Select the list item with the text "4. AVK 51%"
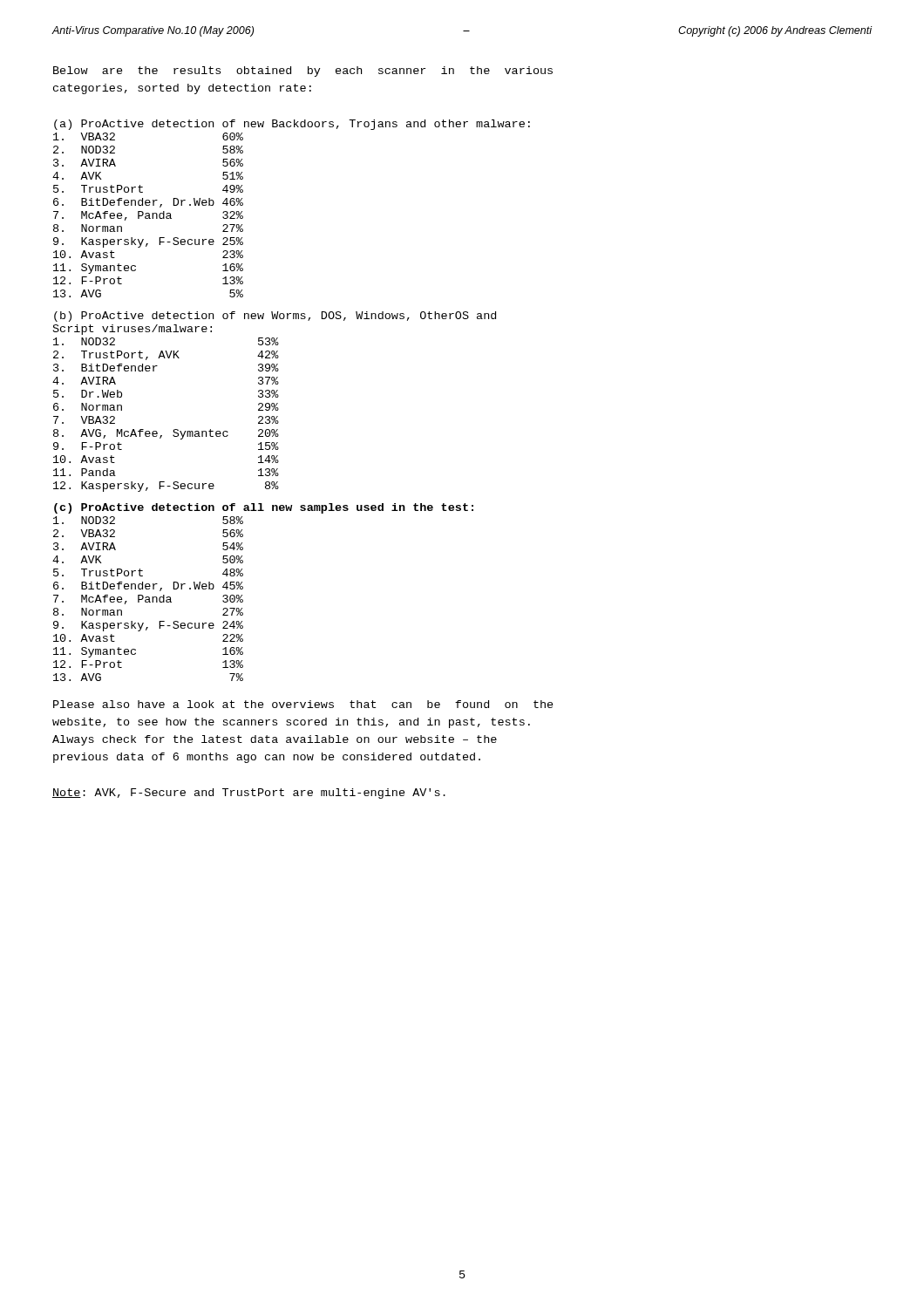This screenshot has width=924, height=1308. [90, 176]
